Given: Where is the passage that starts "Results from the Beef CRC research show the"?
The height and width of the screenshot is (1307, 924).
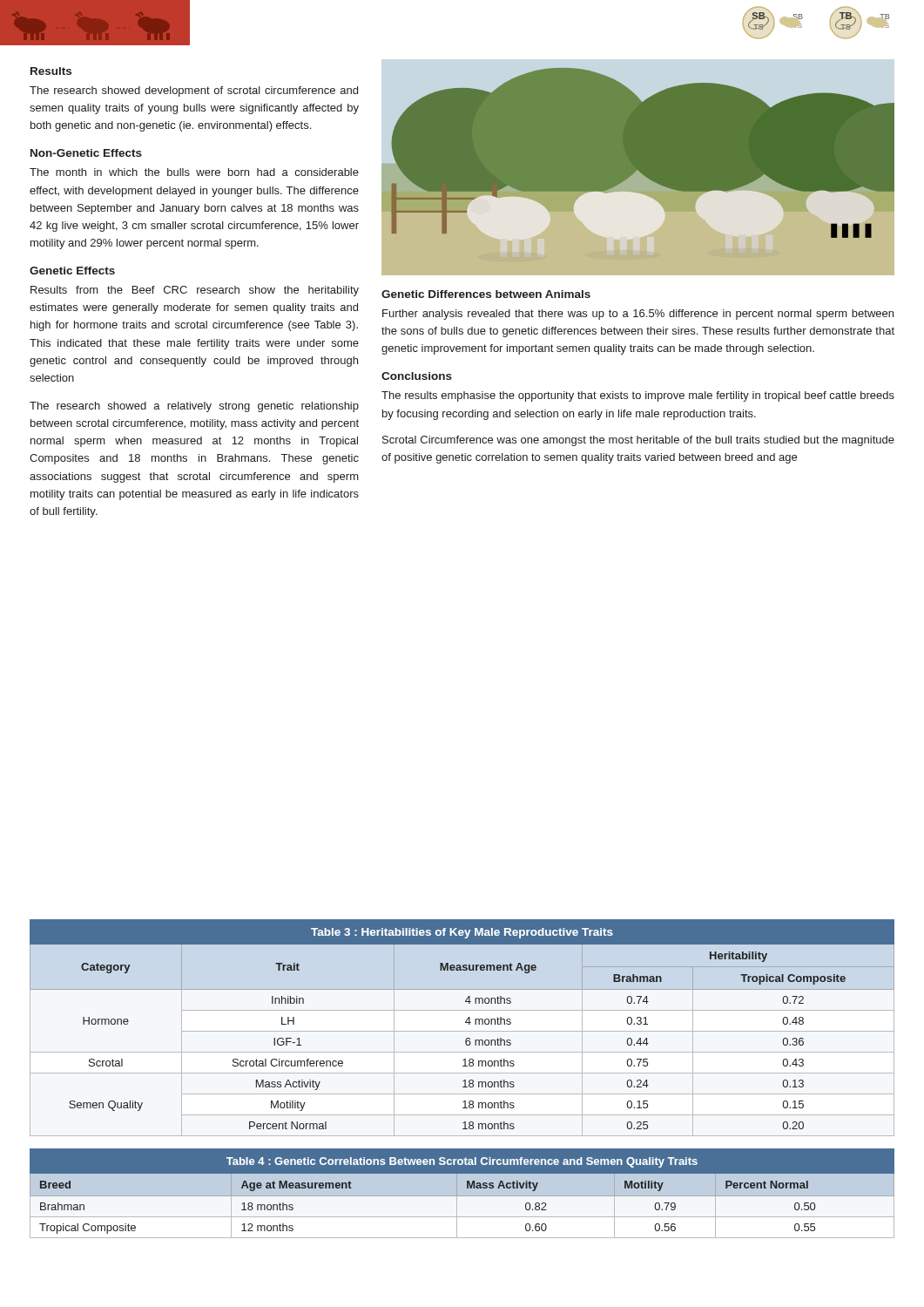Looking at the screenshot, I should coord(194,334).
